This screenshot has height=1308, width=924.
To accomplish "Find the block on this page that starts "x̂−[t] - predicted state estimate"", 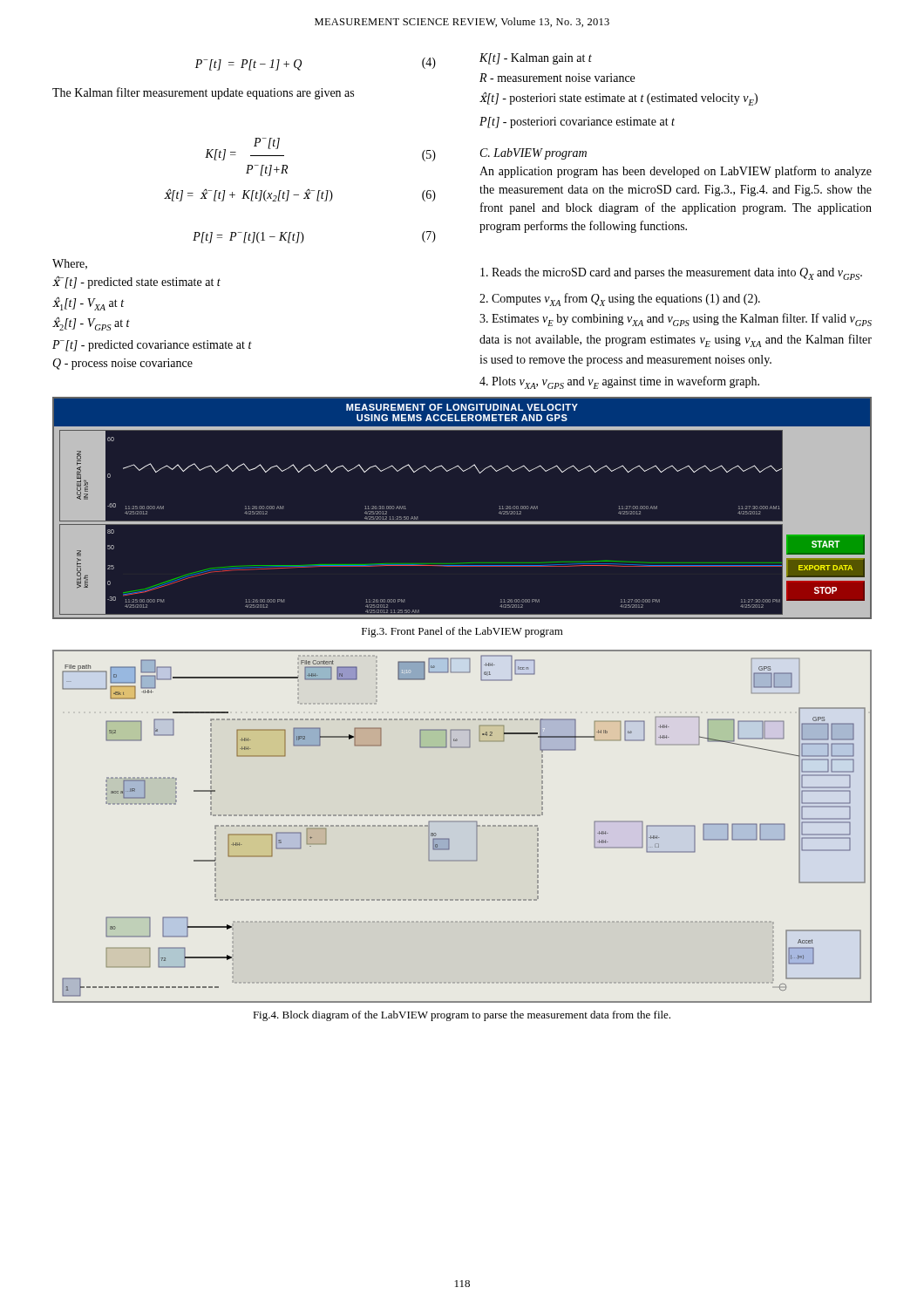I will coord(136,281).
